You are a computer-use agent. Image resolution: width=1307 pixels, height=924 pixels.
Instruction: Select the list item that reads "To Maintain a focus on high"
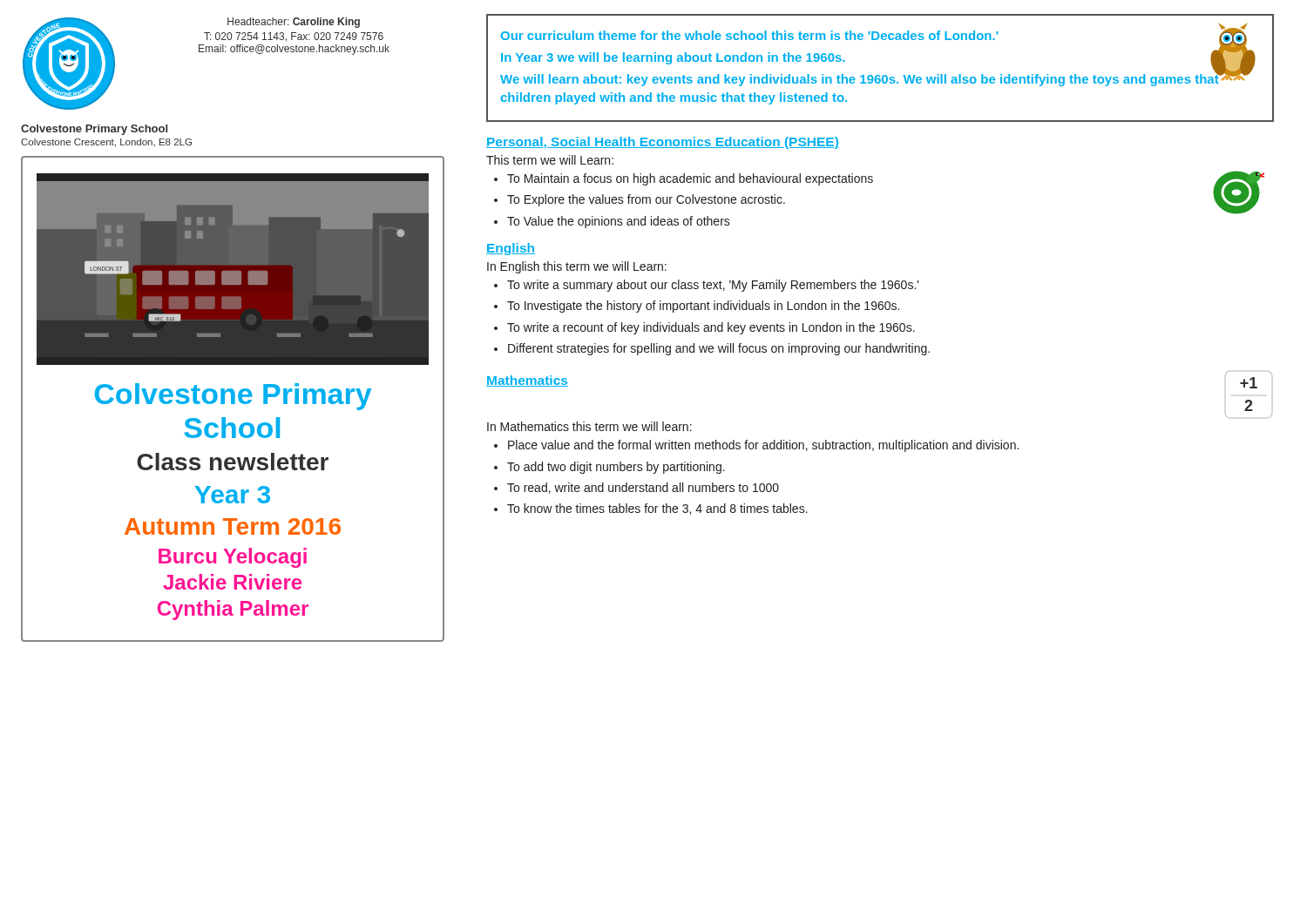coord(690,179)
